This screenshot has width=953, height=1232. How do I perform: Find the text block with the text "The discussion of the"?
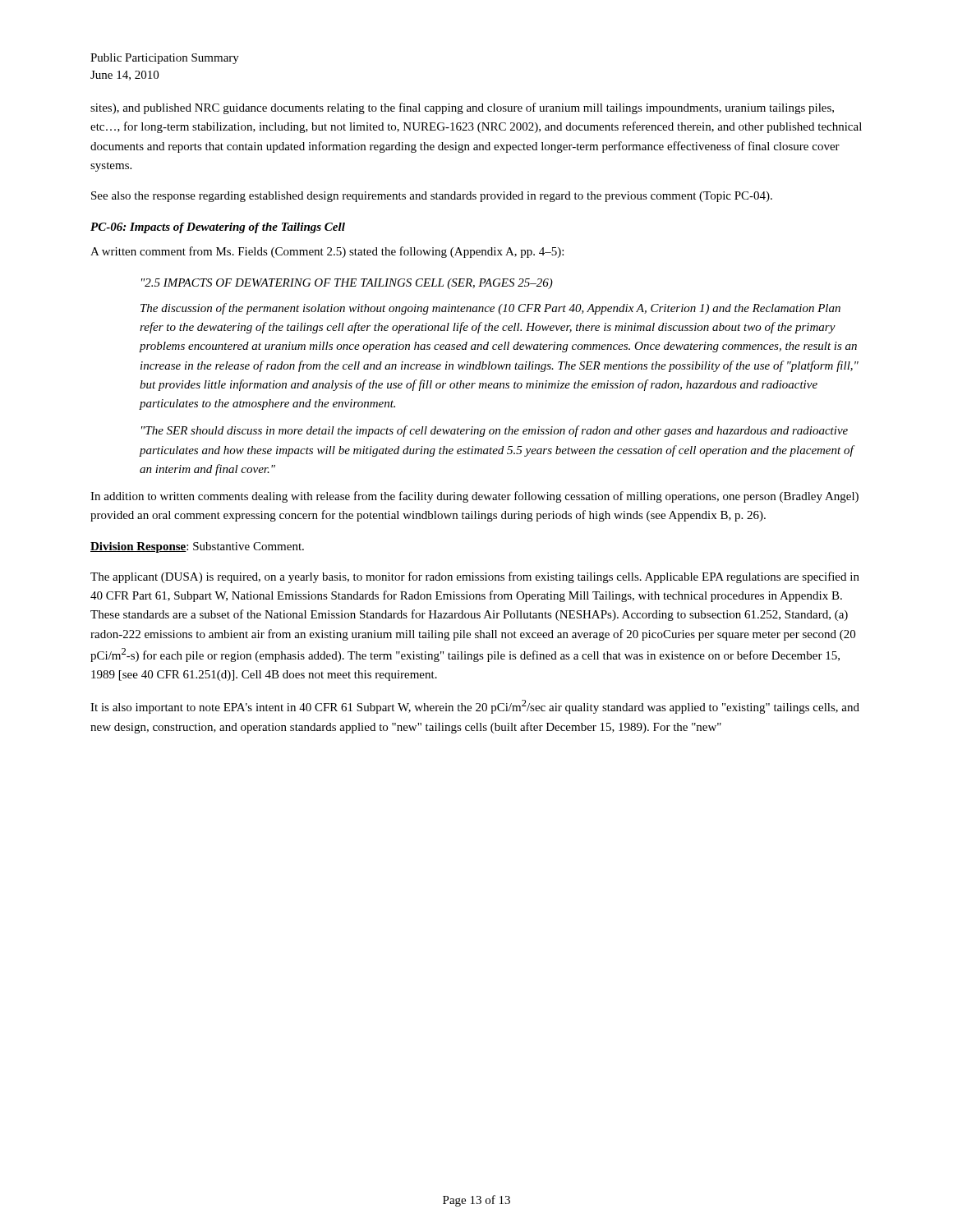click(x=499, y=356)
